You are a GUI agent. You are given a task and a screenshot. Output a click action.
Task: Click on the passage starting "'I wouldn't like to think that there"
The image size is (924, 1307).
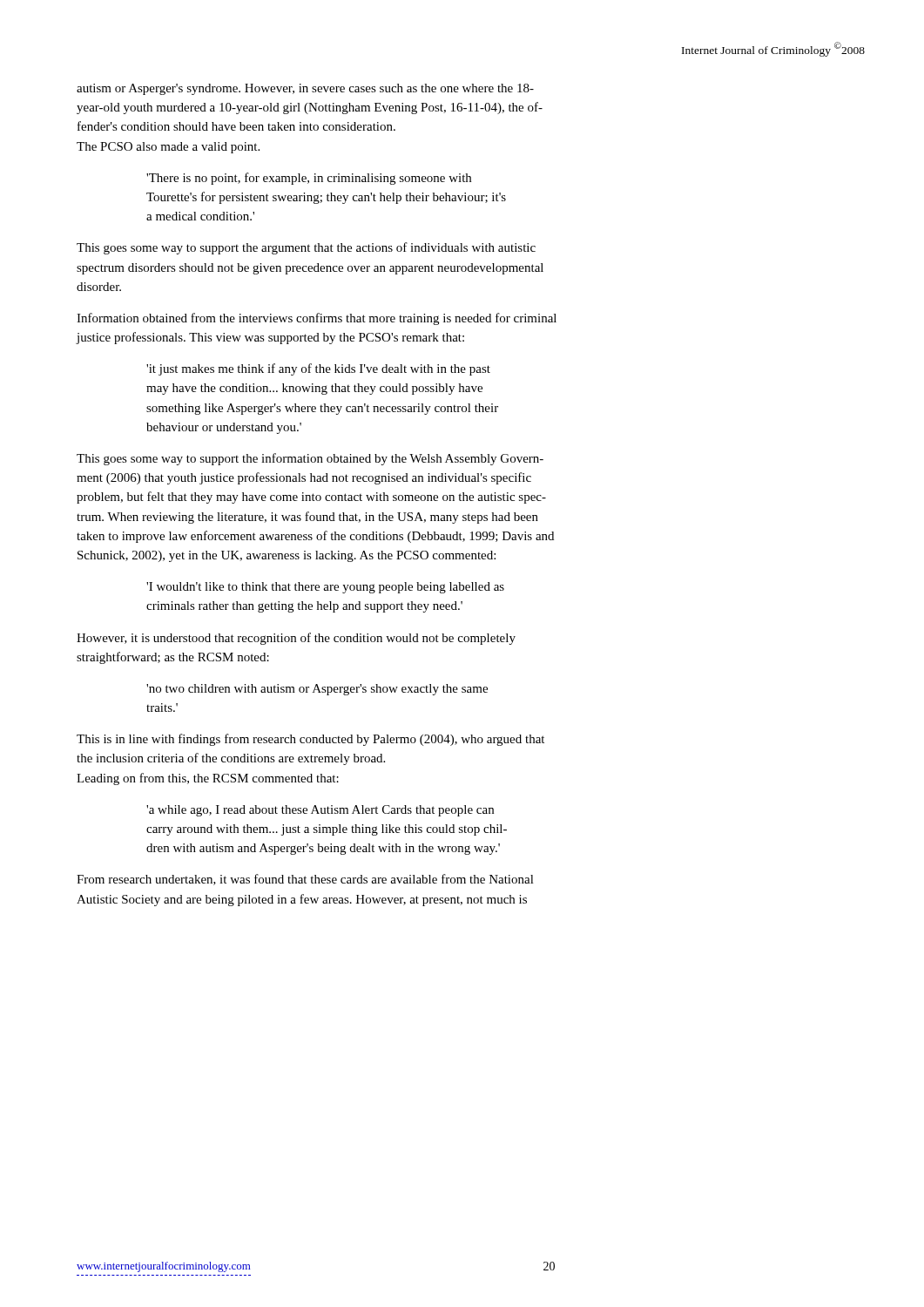325,596
